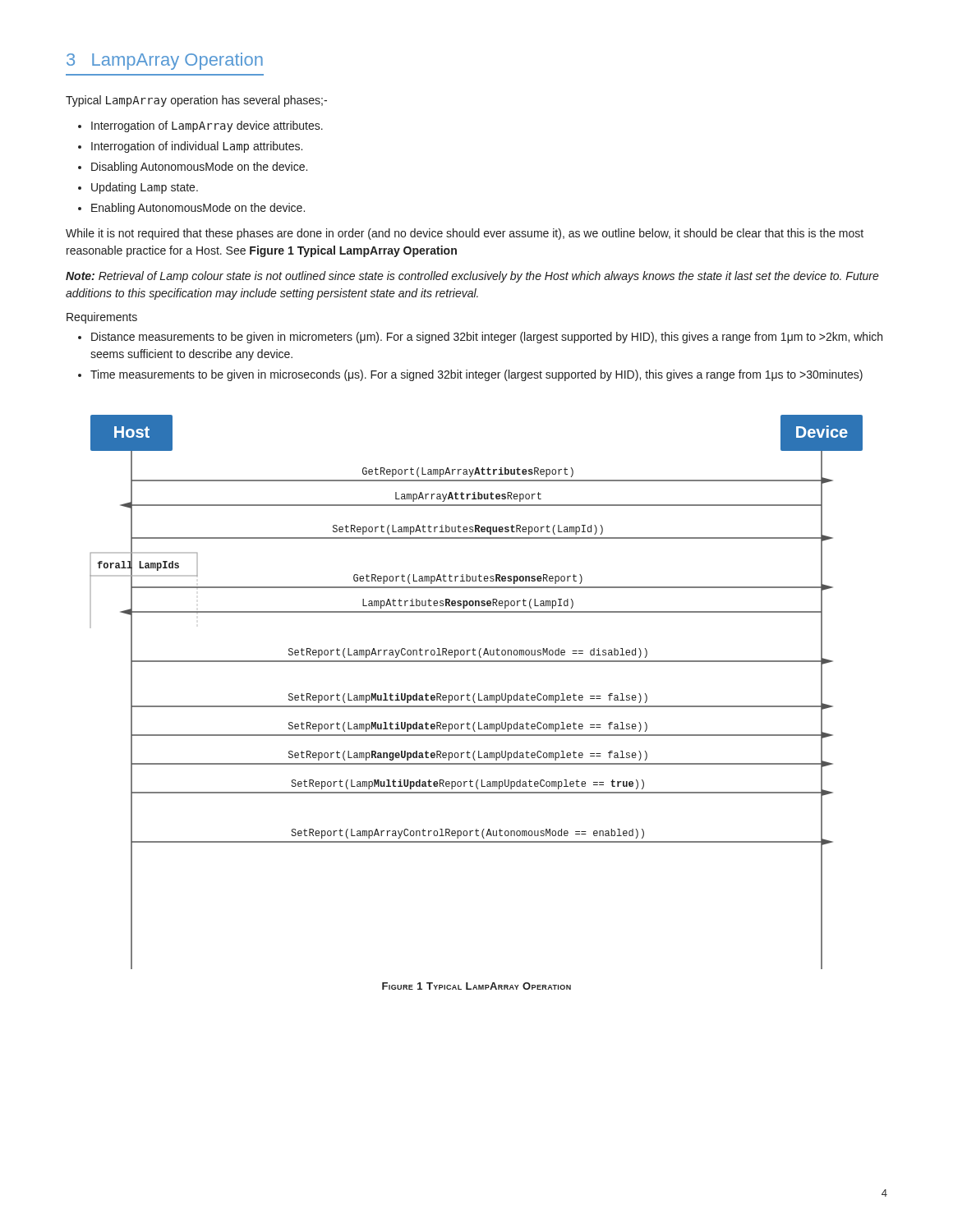
Task: Point to "Interrogation of LampArray device attributes."
Action: [207, 126]
